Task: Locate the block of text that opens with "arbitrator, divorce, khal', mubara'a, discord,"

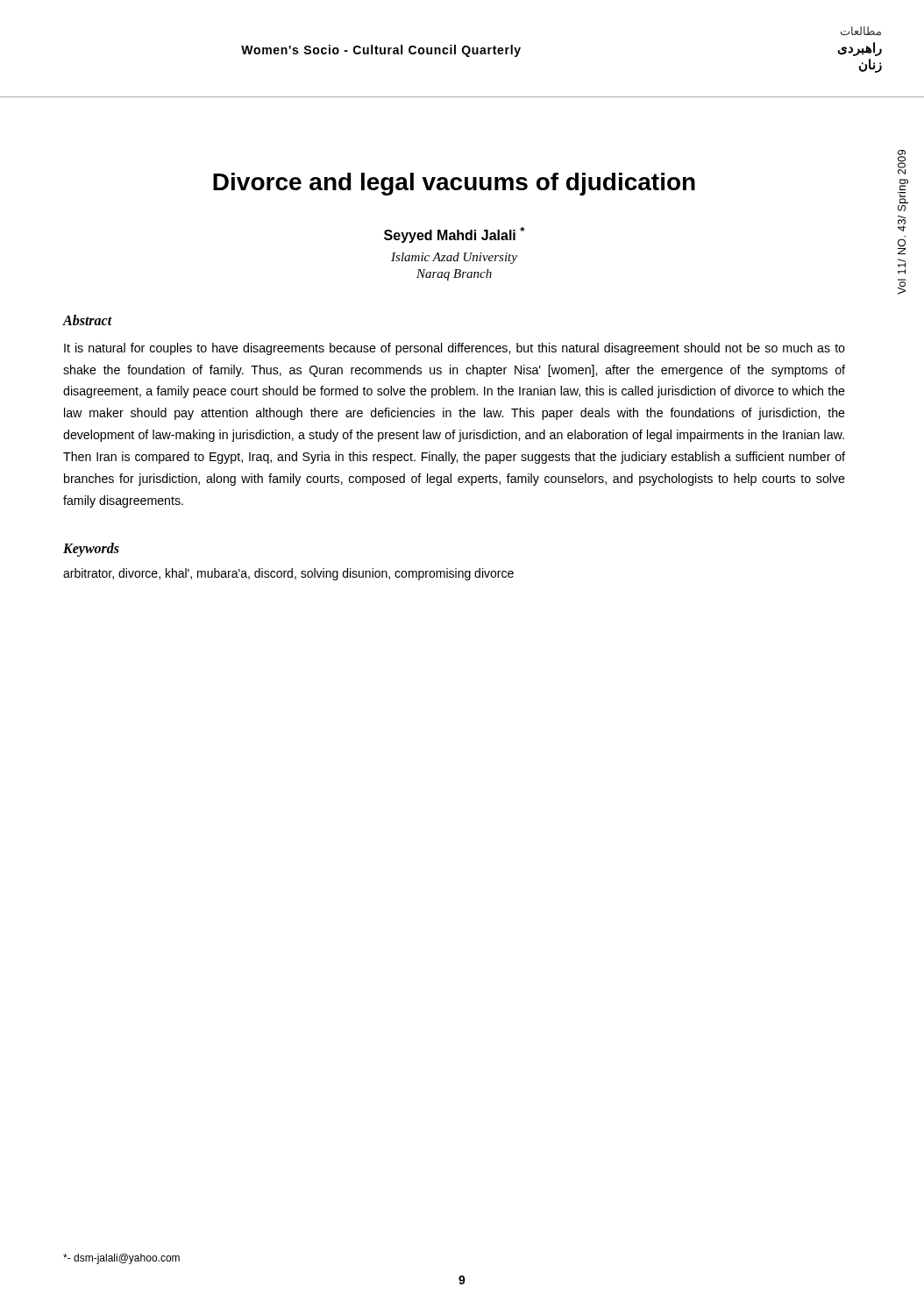Action: [289, 574]
